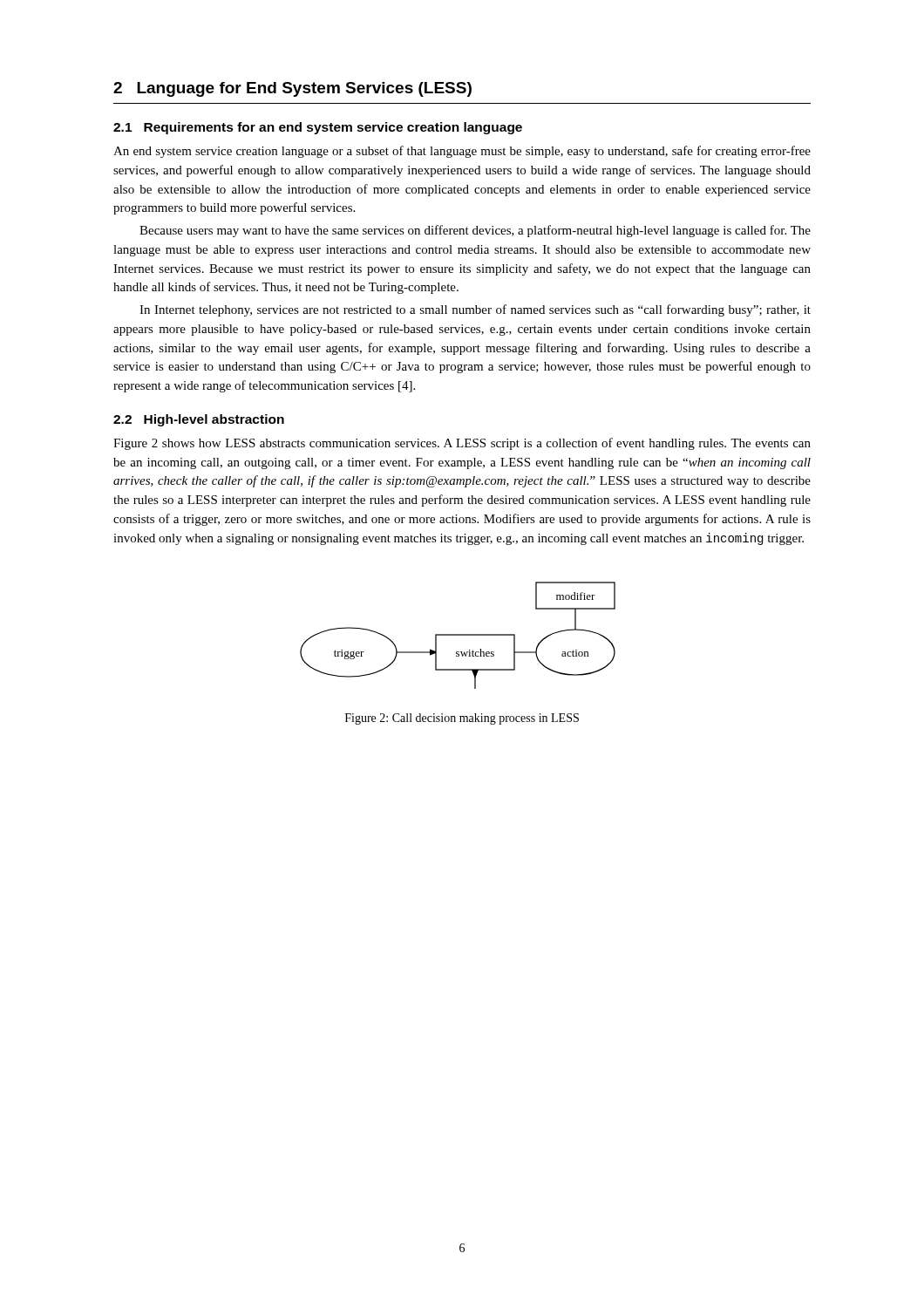Locate the text "2 Language for End System Services (LESS)"
The width and height of the screenshot is (924, 1308).
(462, 91)
